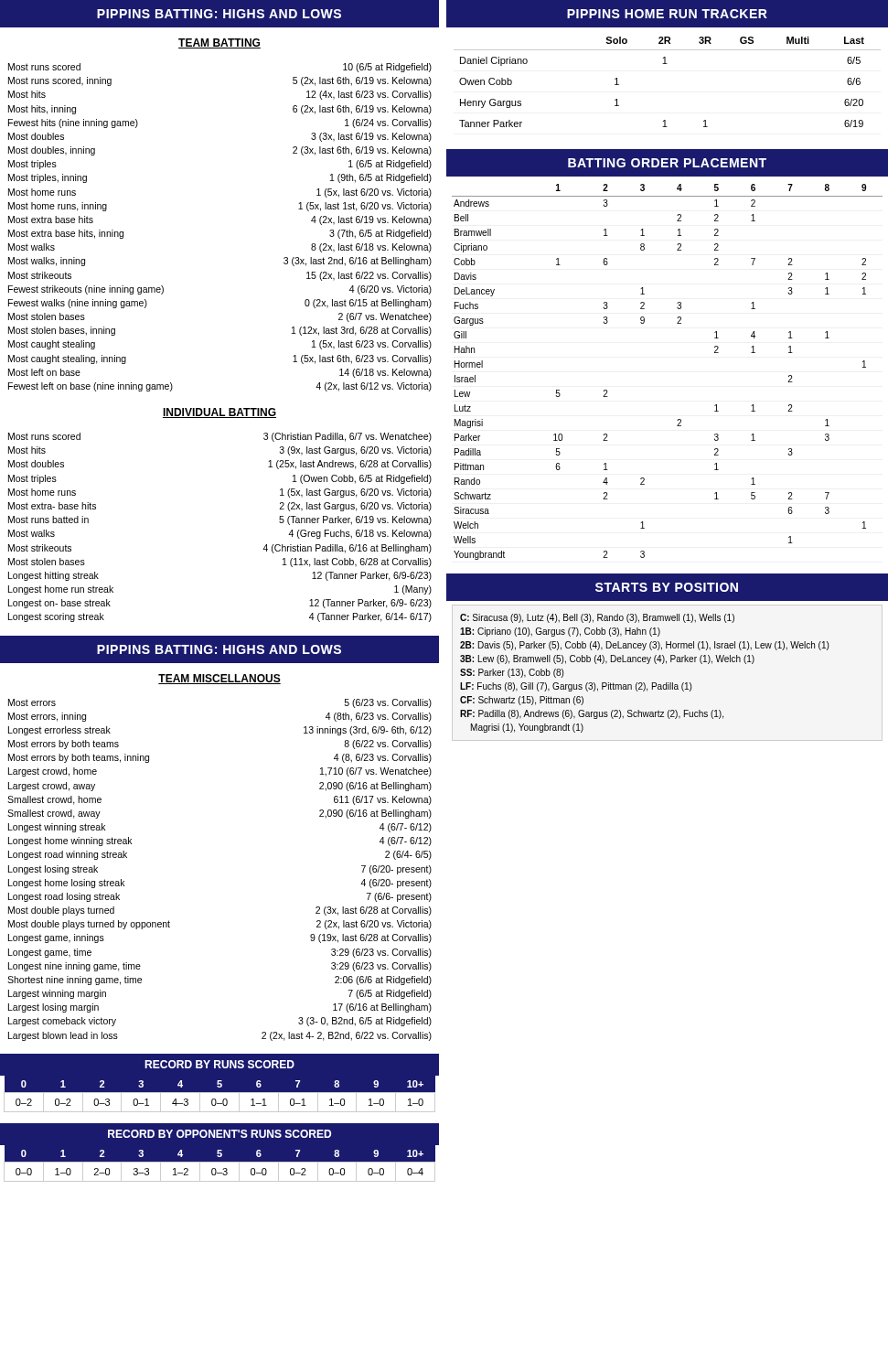Click on the text starting "TEAM MISCELLANOUS"
The height and width of the screenshot is (1372, 888).
click(219, 678)
